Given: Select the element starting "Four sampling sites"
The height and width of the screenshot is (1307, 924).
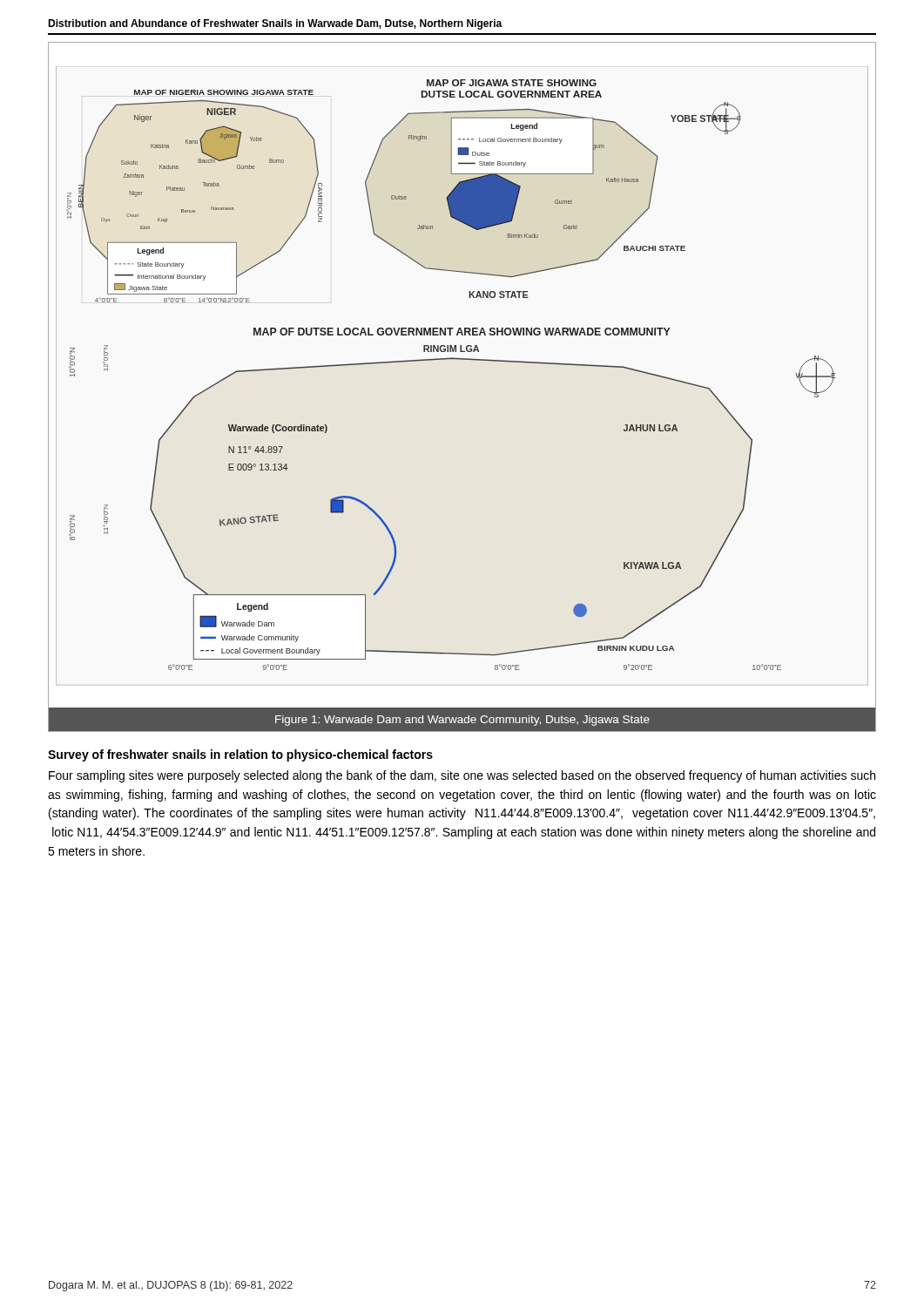Looking at the screenshot, I should click(462, 813).
